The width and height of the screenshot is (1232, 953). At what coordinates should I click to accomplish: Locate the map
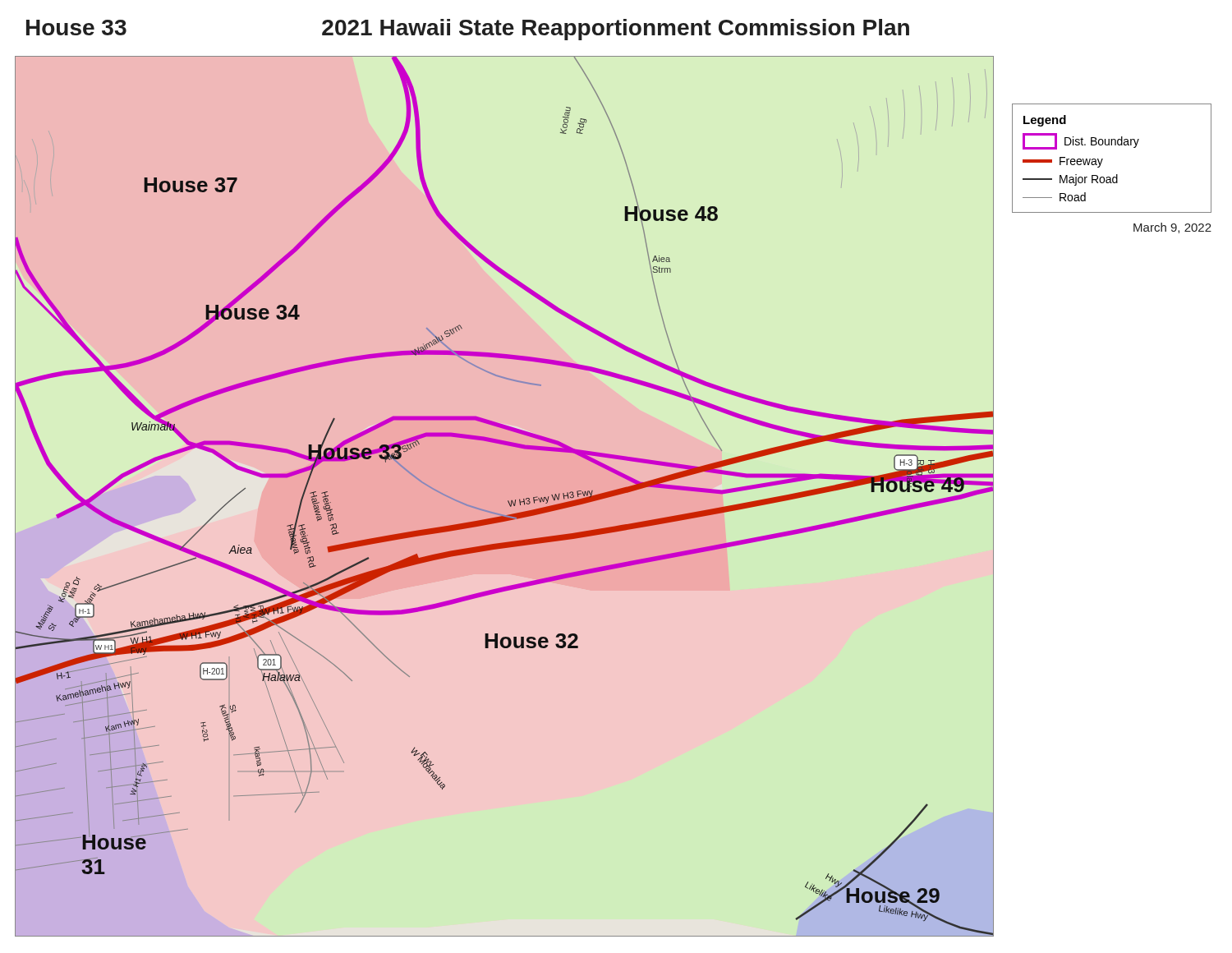coord(504,496)
